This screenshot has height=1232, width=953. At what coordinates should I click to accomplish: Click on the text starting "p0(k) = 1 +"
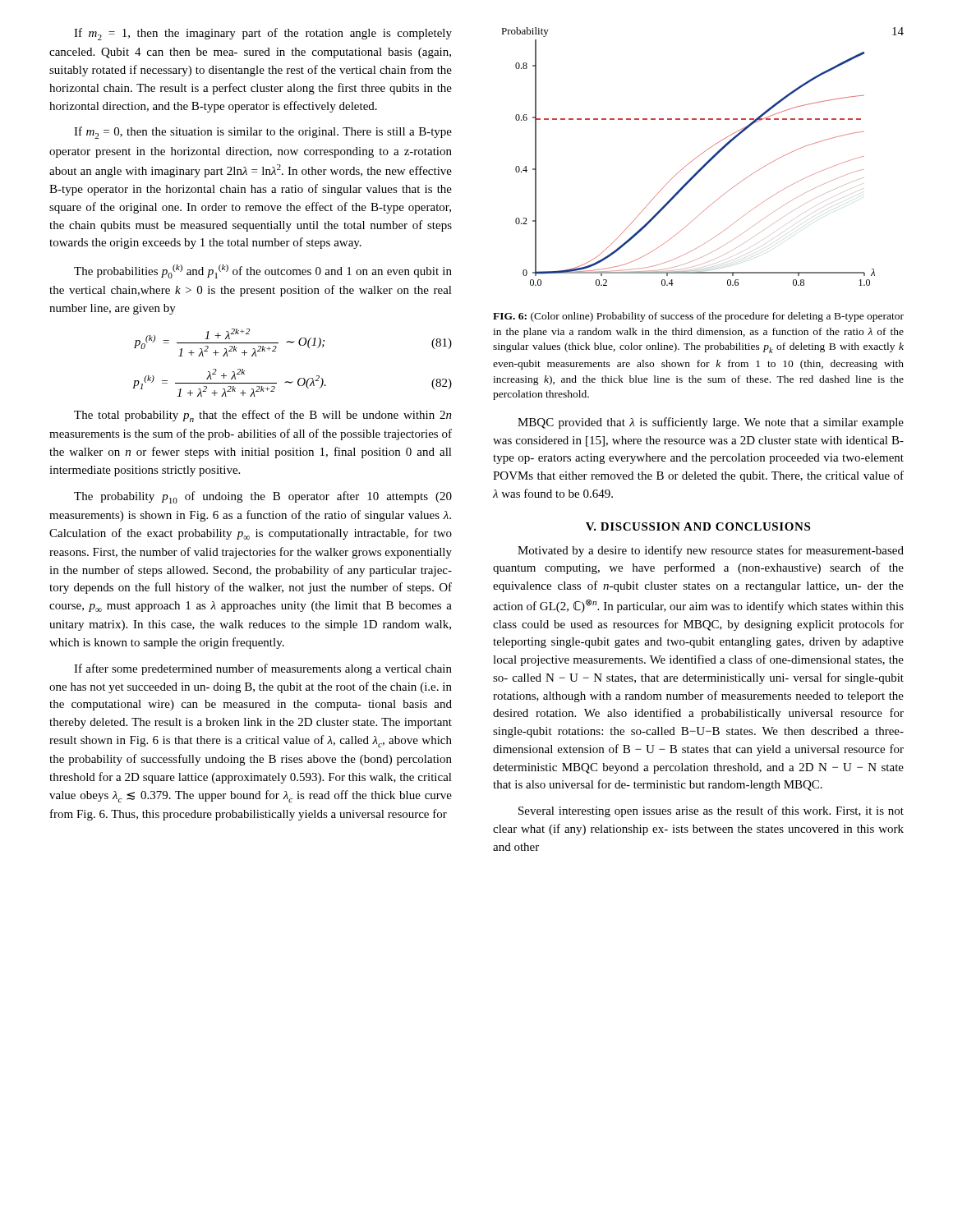pyautogui.click(x=251, y=363)
